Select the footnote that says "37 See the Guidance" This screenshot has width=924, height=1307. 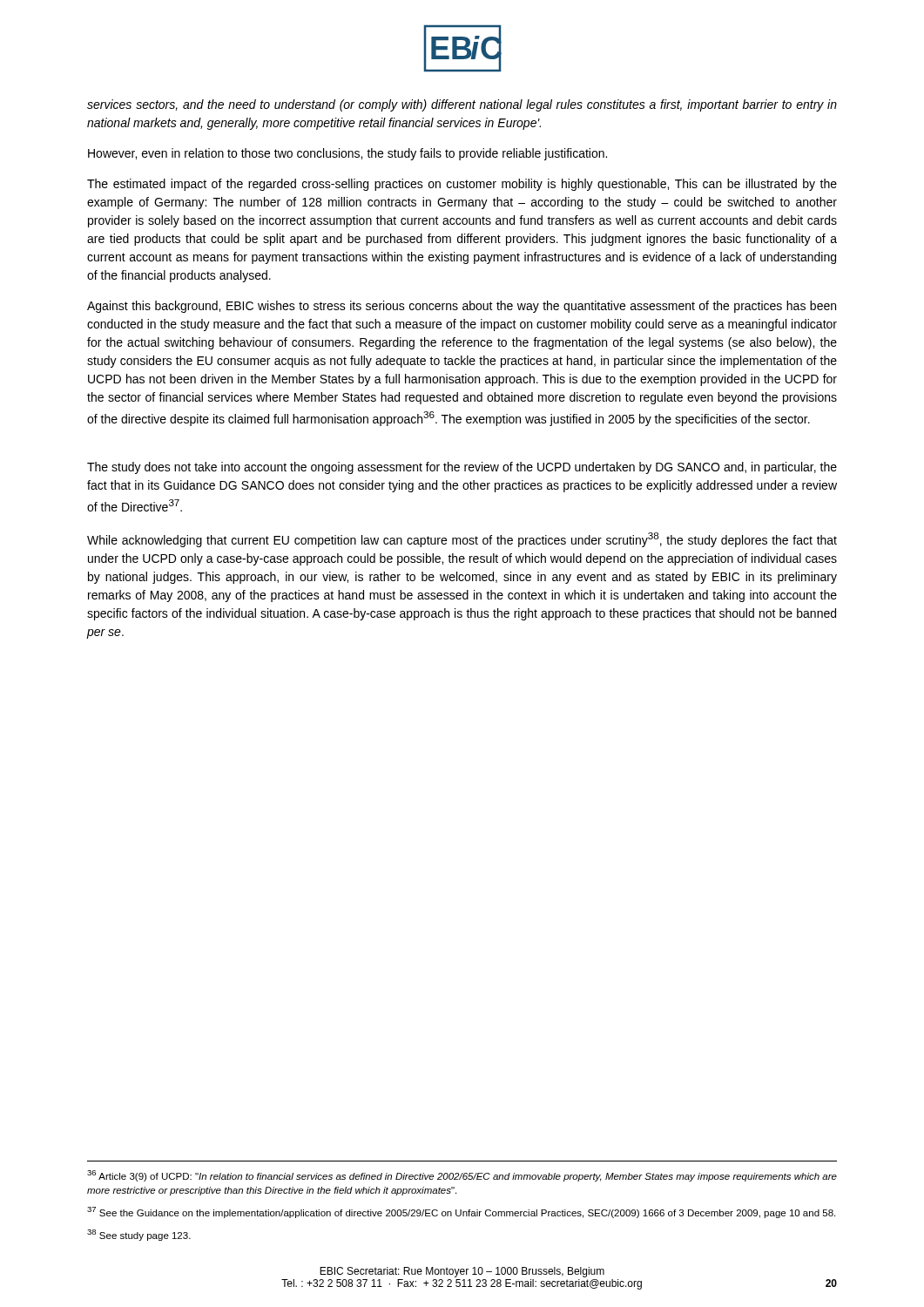[x=462, y=1211]
